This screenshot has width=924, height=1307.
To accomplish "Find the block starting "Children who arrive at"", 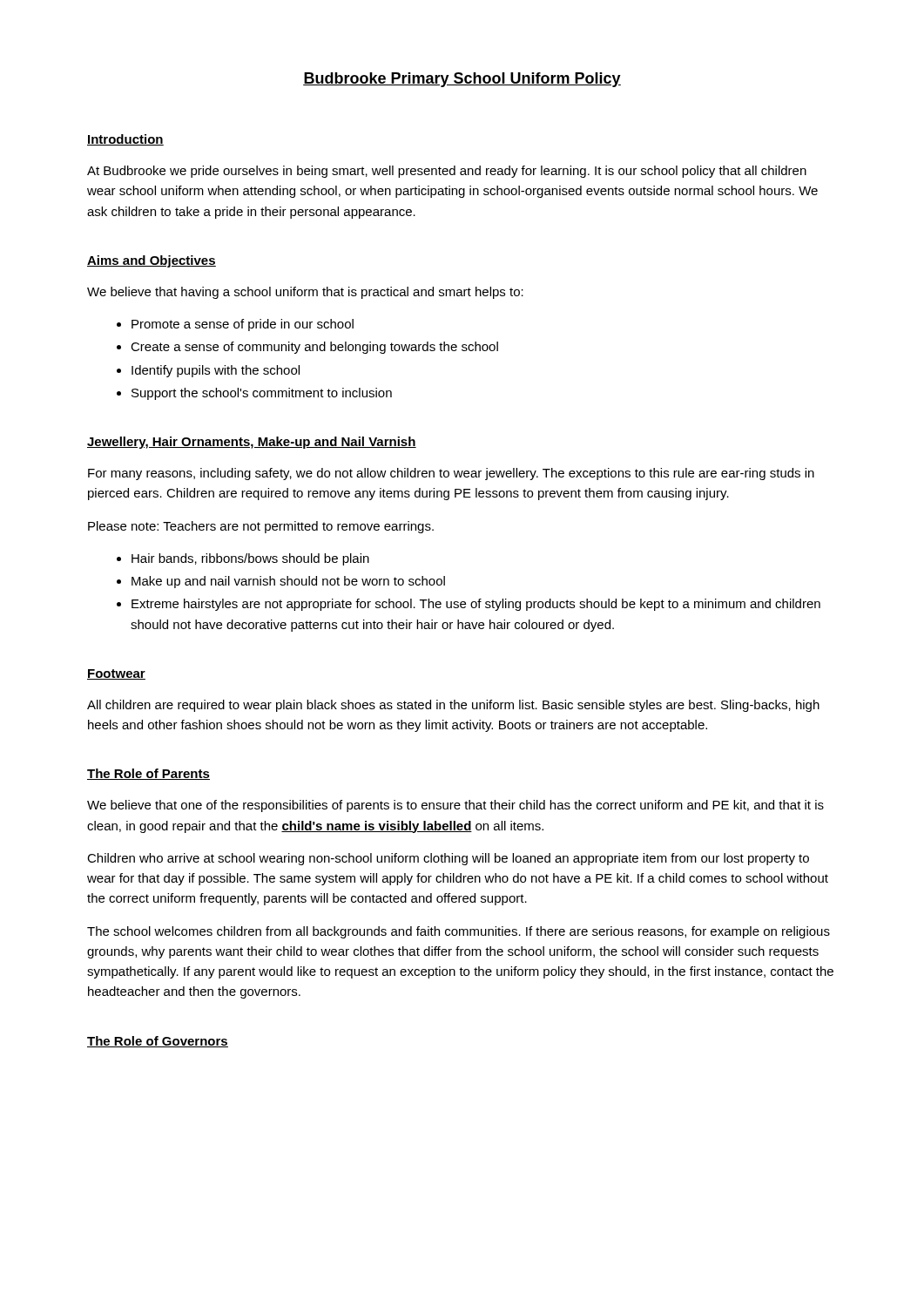I will coord(458,878).
